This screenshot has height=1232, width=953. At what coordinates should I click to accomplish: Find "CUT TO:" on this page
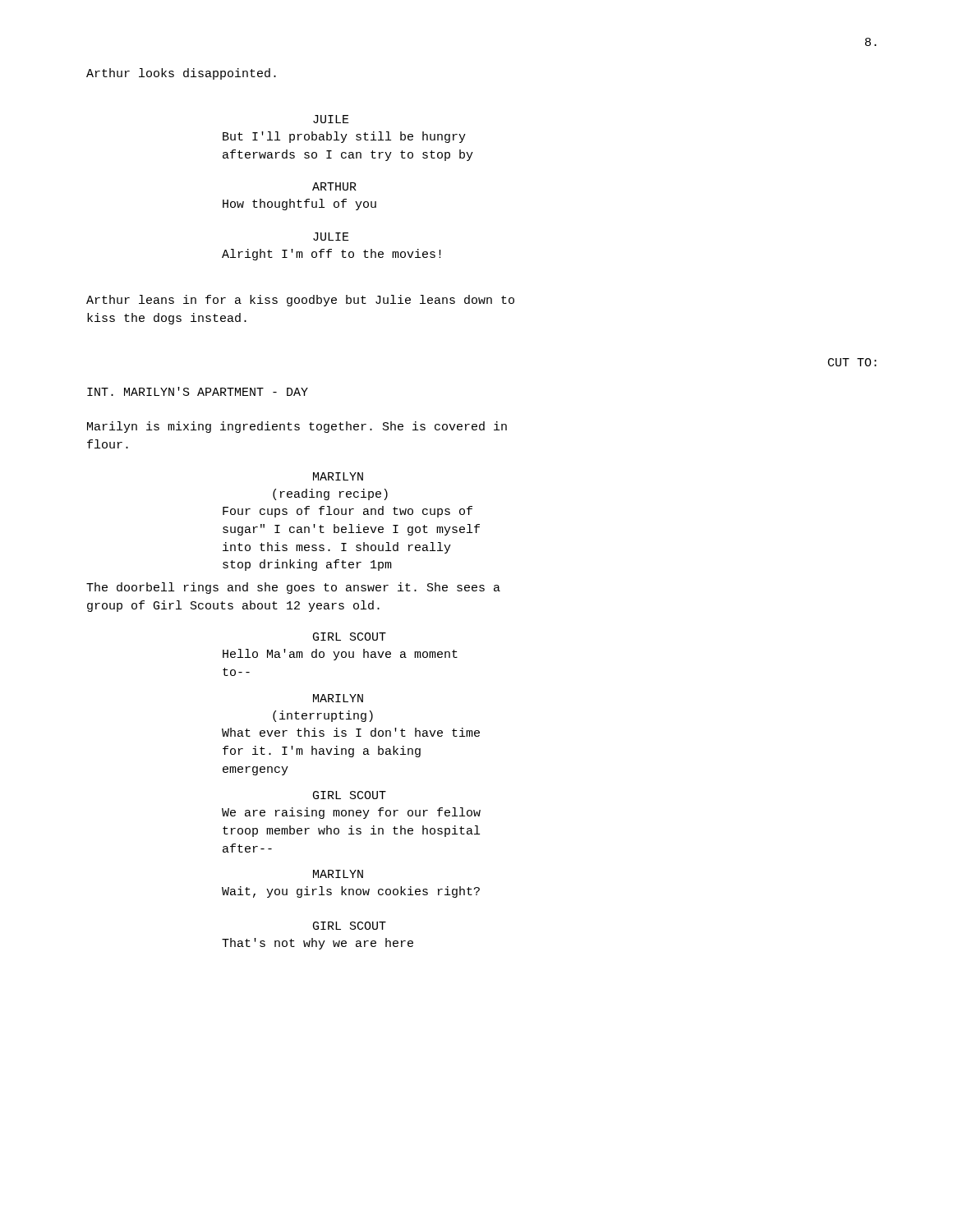click(853, 363)
